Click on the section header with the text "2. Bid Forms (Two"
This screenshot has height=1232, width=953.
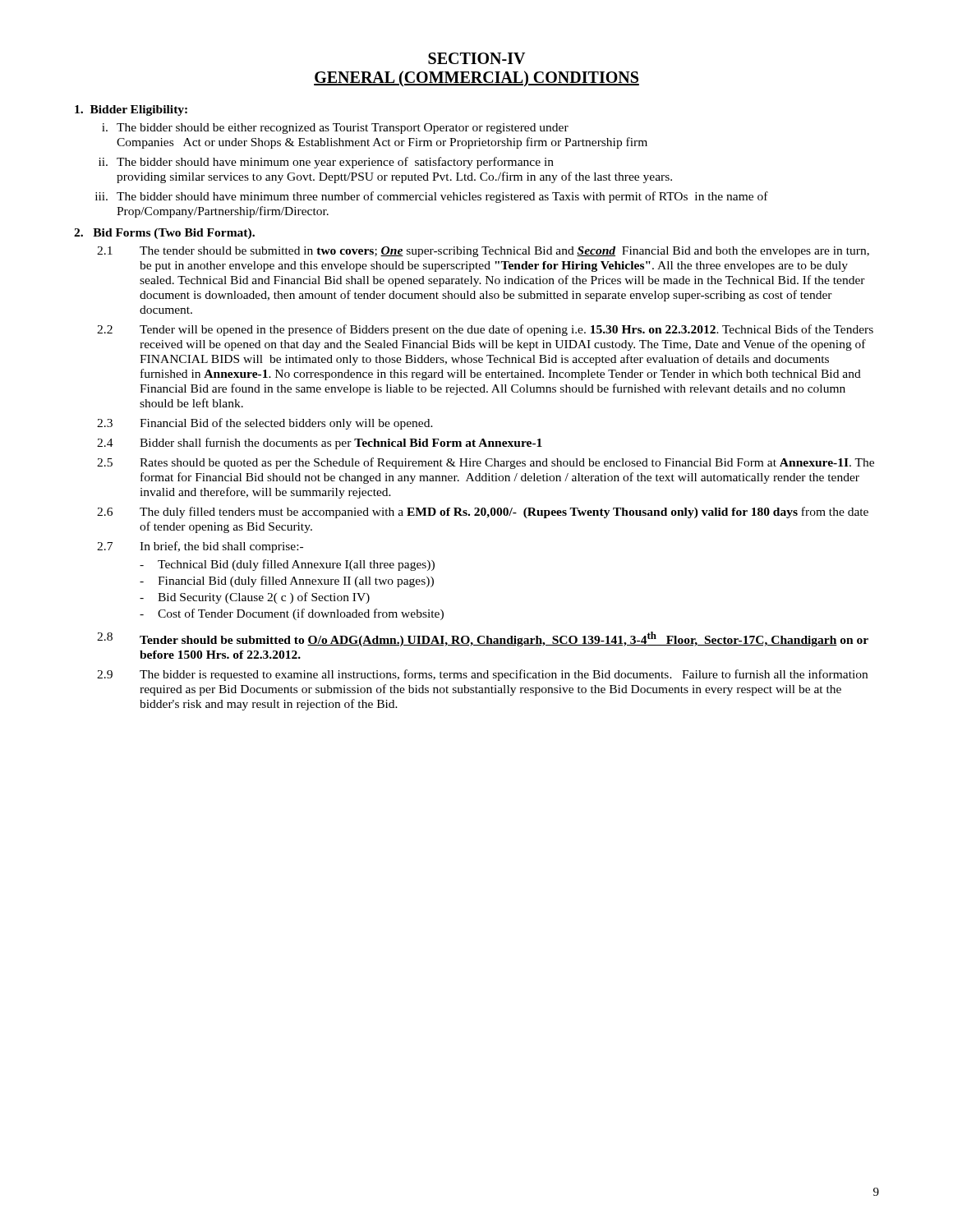click(165, 232)
